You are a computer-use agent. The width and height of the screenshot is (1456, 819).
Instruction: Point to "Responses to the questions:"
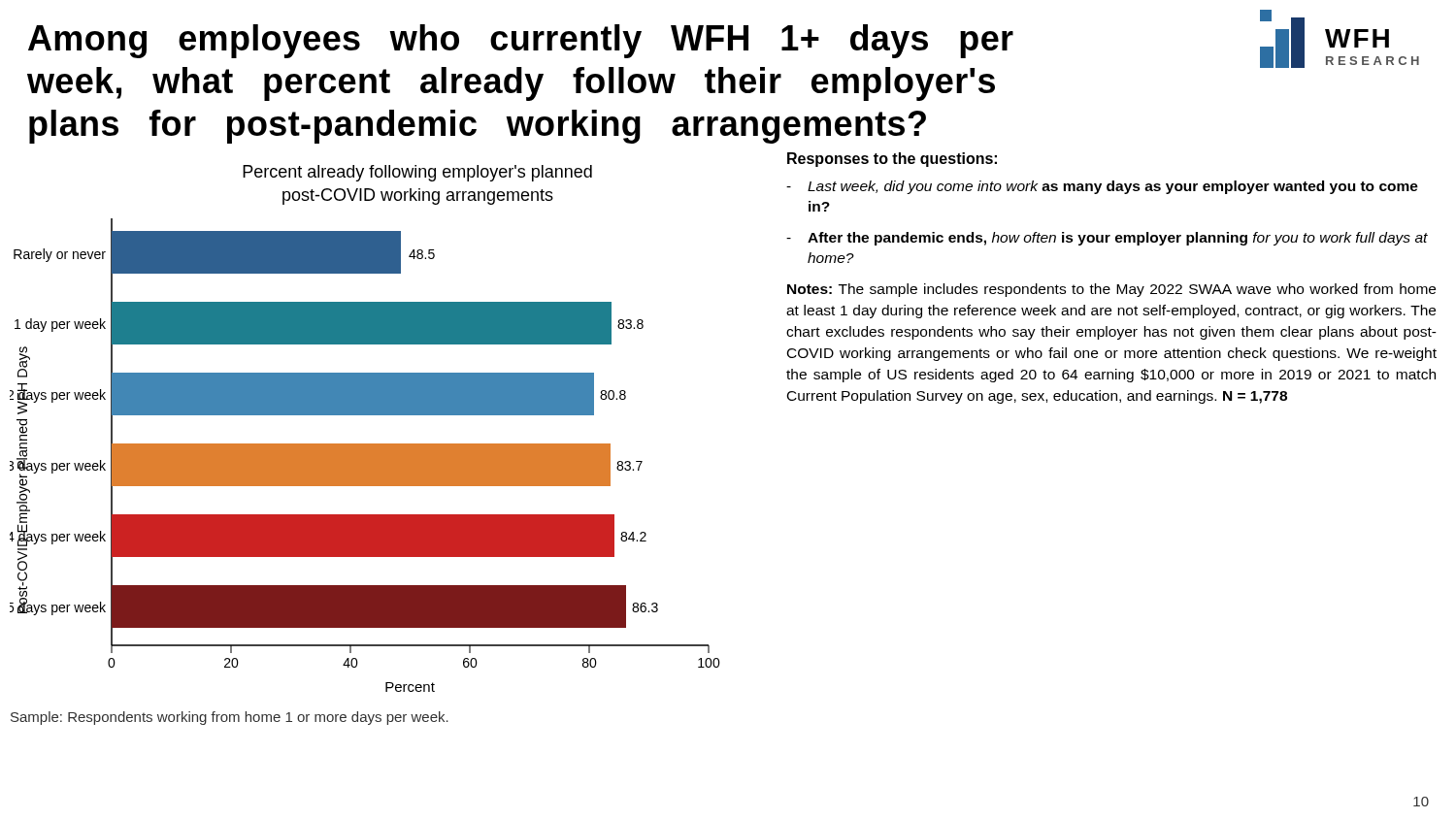pos(892,159)
